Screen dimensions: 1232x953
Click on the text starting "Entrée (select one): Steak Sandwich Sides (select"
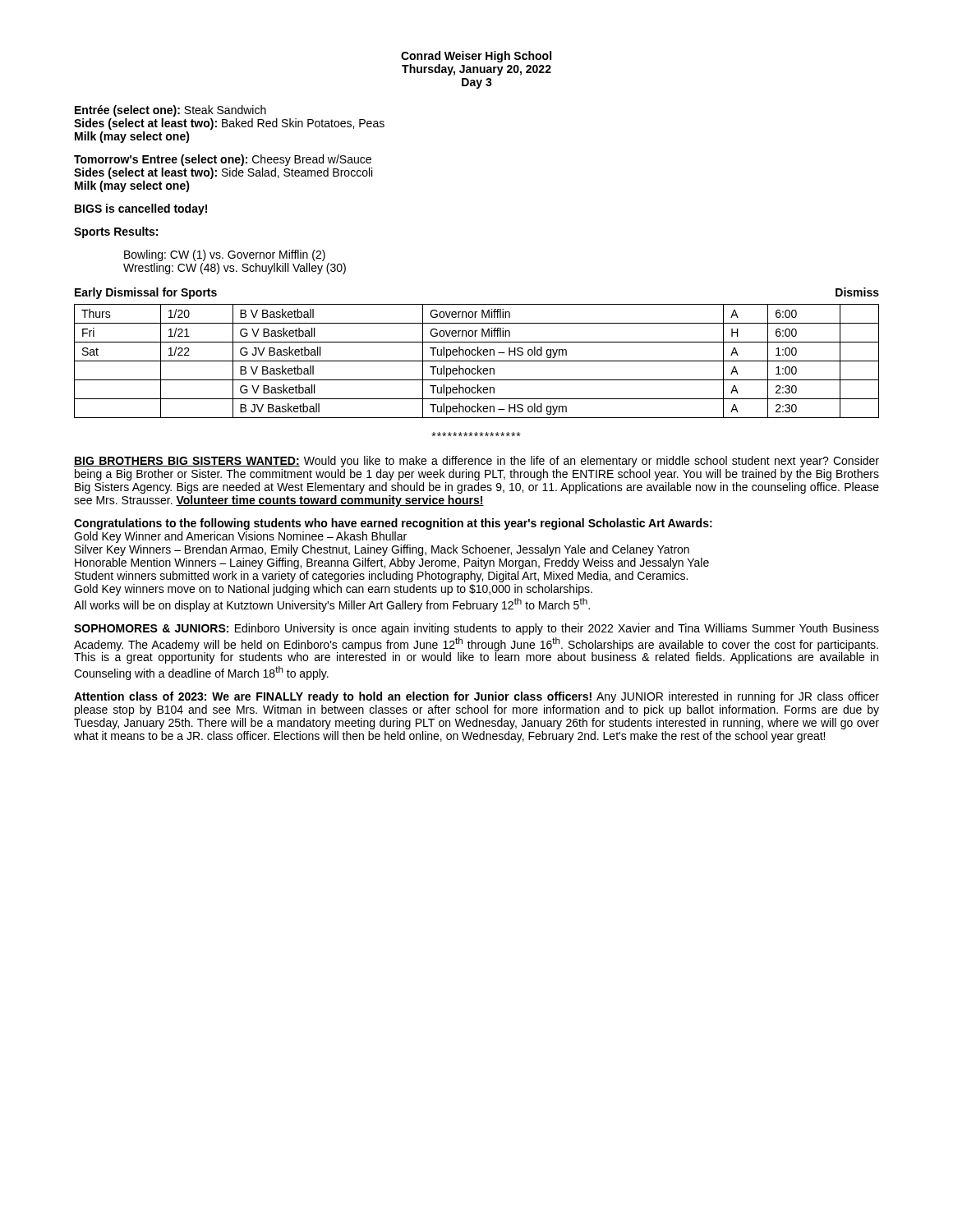(x=229, y=123)
